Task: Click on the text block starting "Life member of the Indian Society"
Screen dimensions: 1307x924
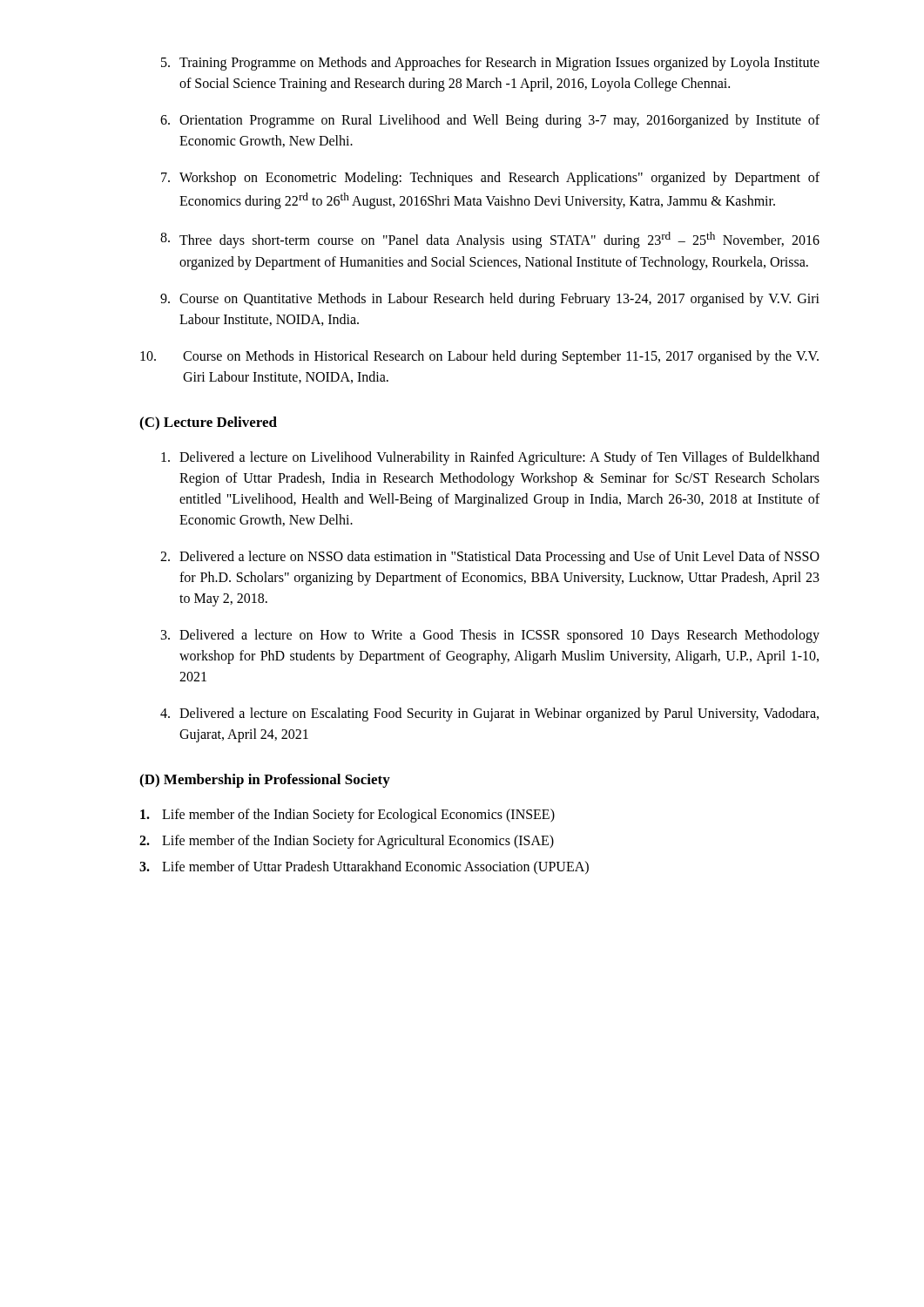Action: pyautogui.click(x=479, y=814)
